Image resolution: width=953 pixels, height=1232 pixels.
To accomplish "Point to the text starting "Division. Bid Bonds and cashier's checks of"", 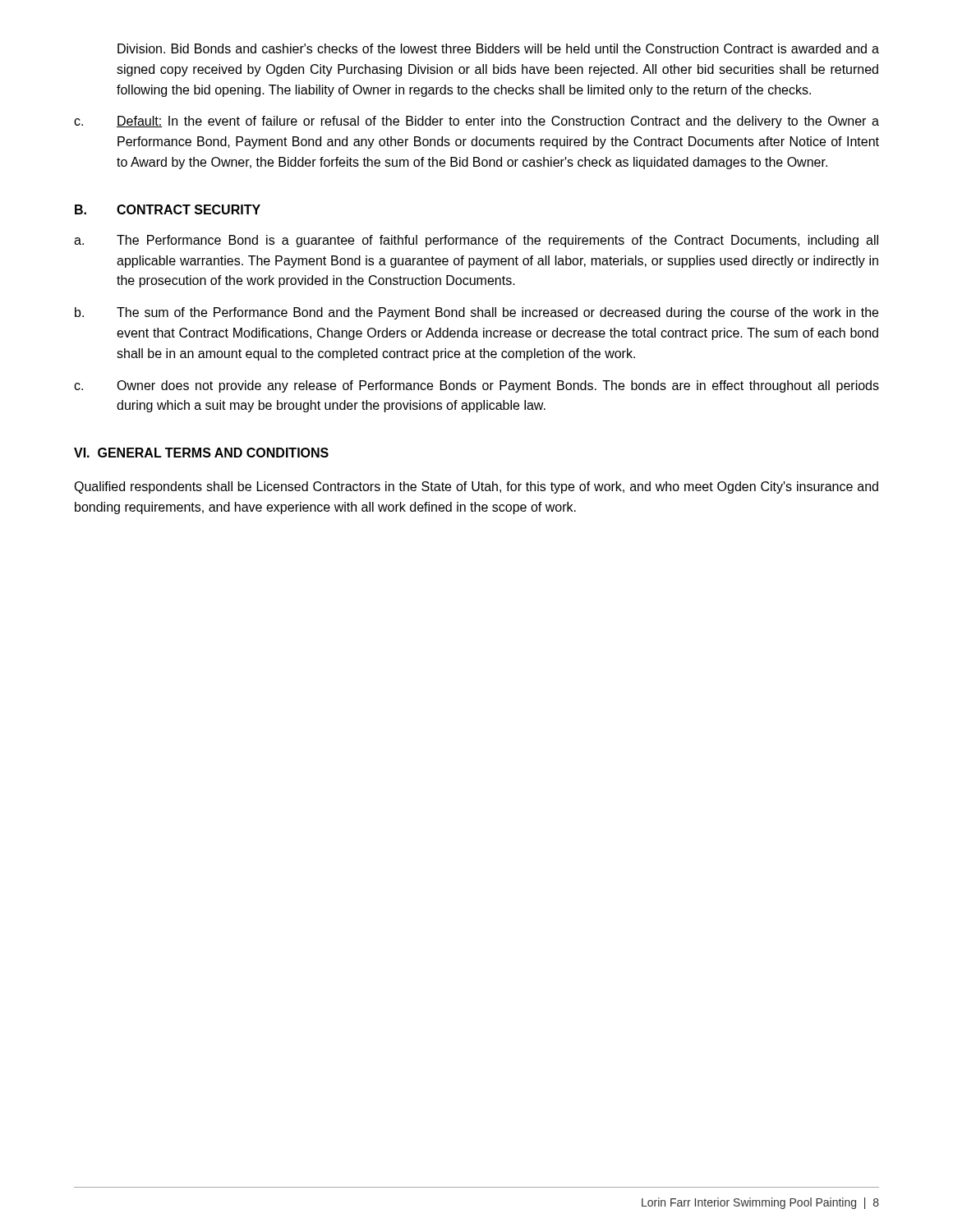I will point(498,69).
